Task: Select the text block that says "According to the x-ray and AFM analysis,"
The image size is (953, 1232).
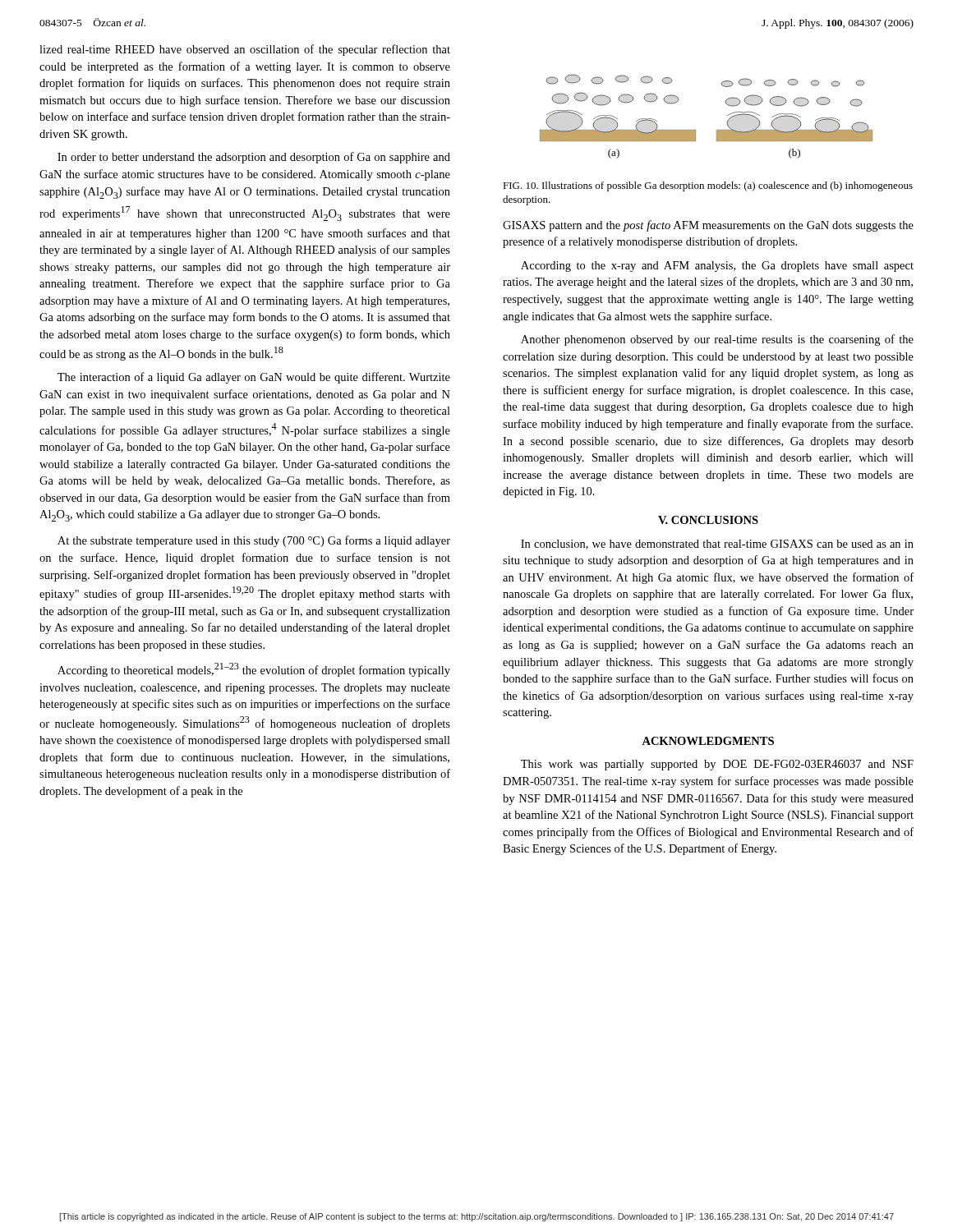Action: point(708,291)
